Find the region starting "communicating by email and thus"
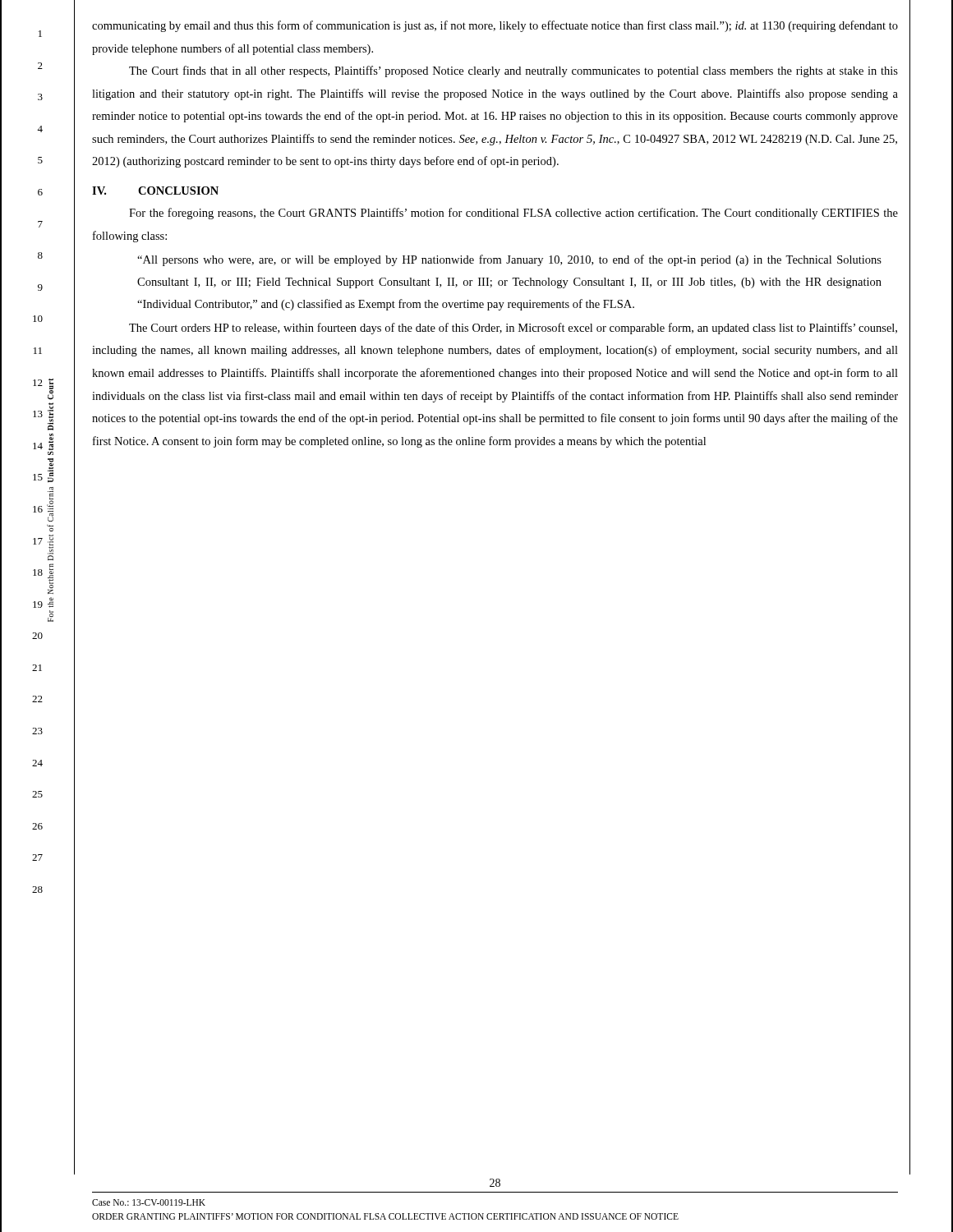The width and height of the screenshot is (953, 1232). (x=495, y=37)
